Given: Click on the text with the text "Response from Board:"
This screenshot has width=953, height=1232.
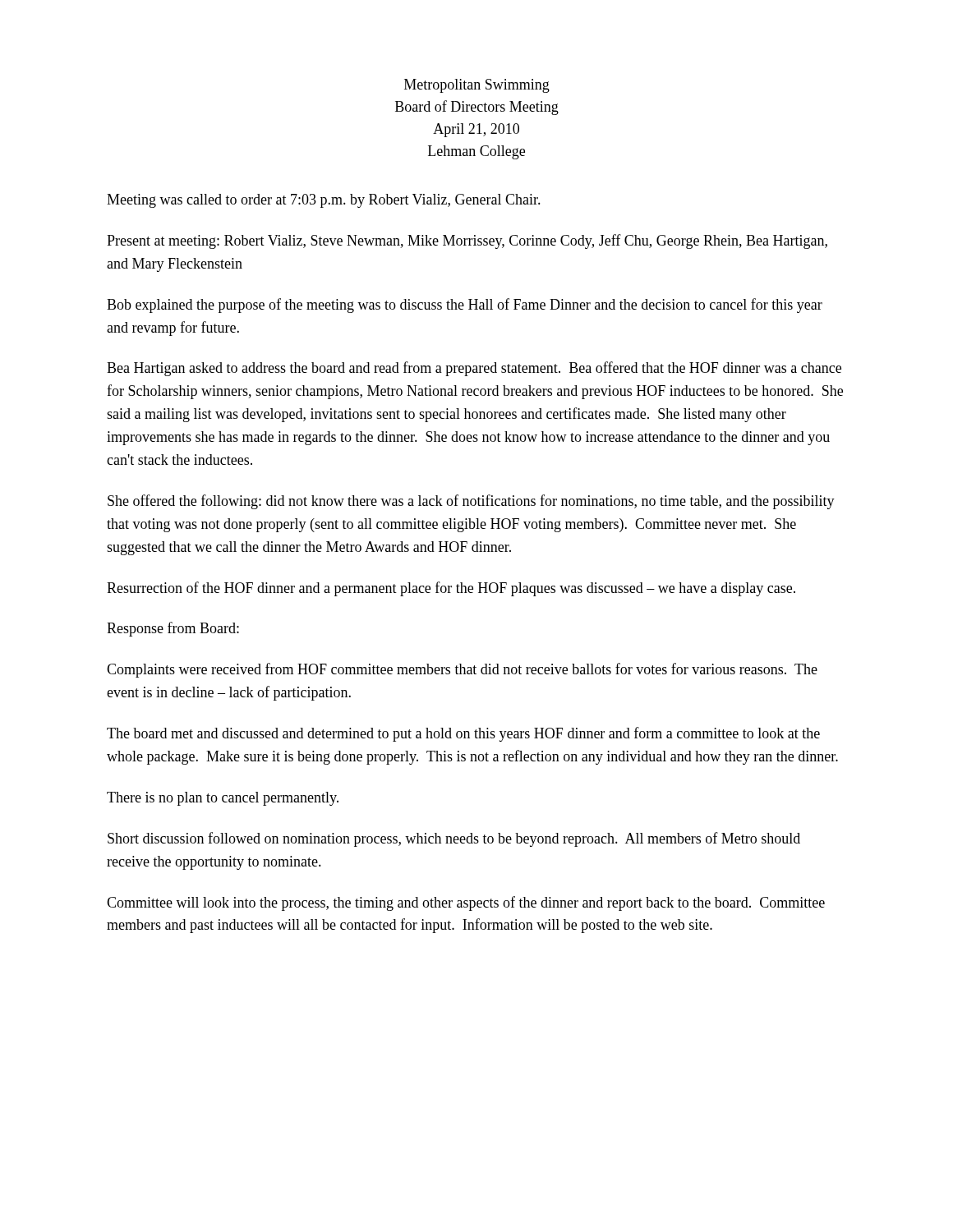Looking at the screenshot, I should tap(173, 629).
